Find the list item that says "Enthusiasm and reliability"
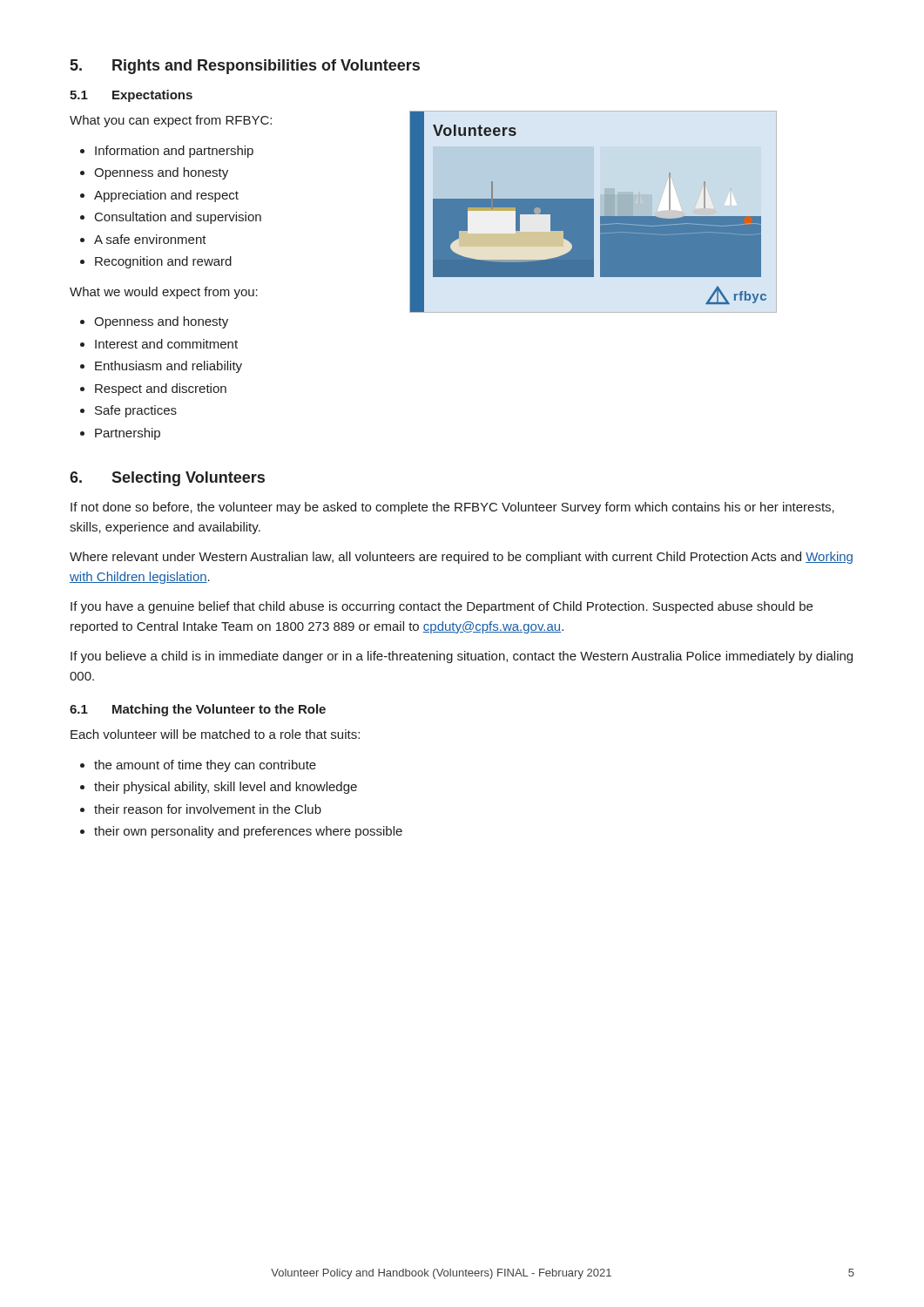Screen dimensions: 1307x924 (x=168, y=366)
